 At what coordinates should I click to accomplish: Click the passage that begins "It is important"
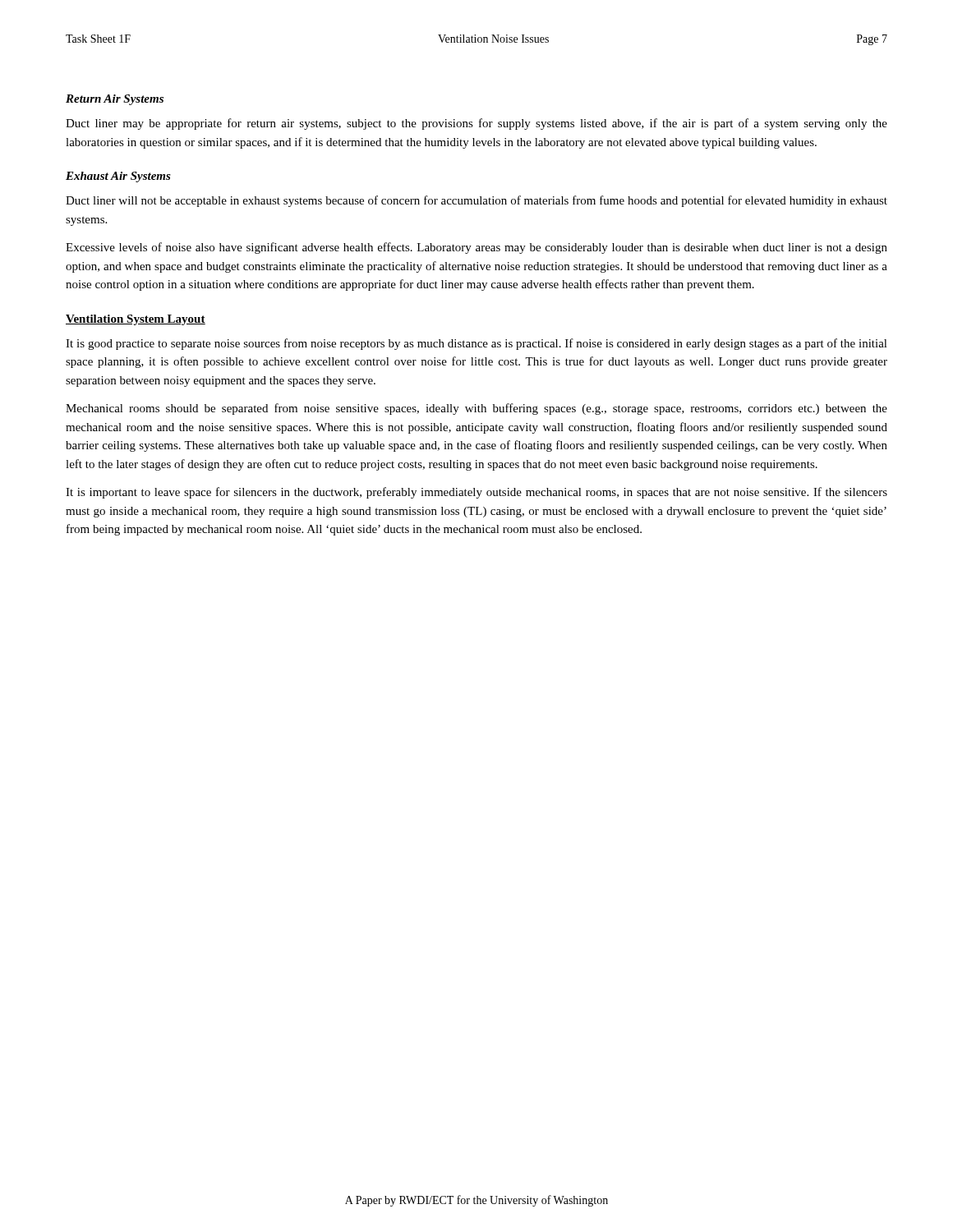click(476, 510)
